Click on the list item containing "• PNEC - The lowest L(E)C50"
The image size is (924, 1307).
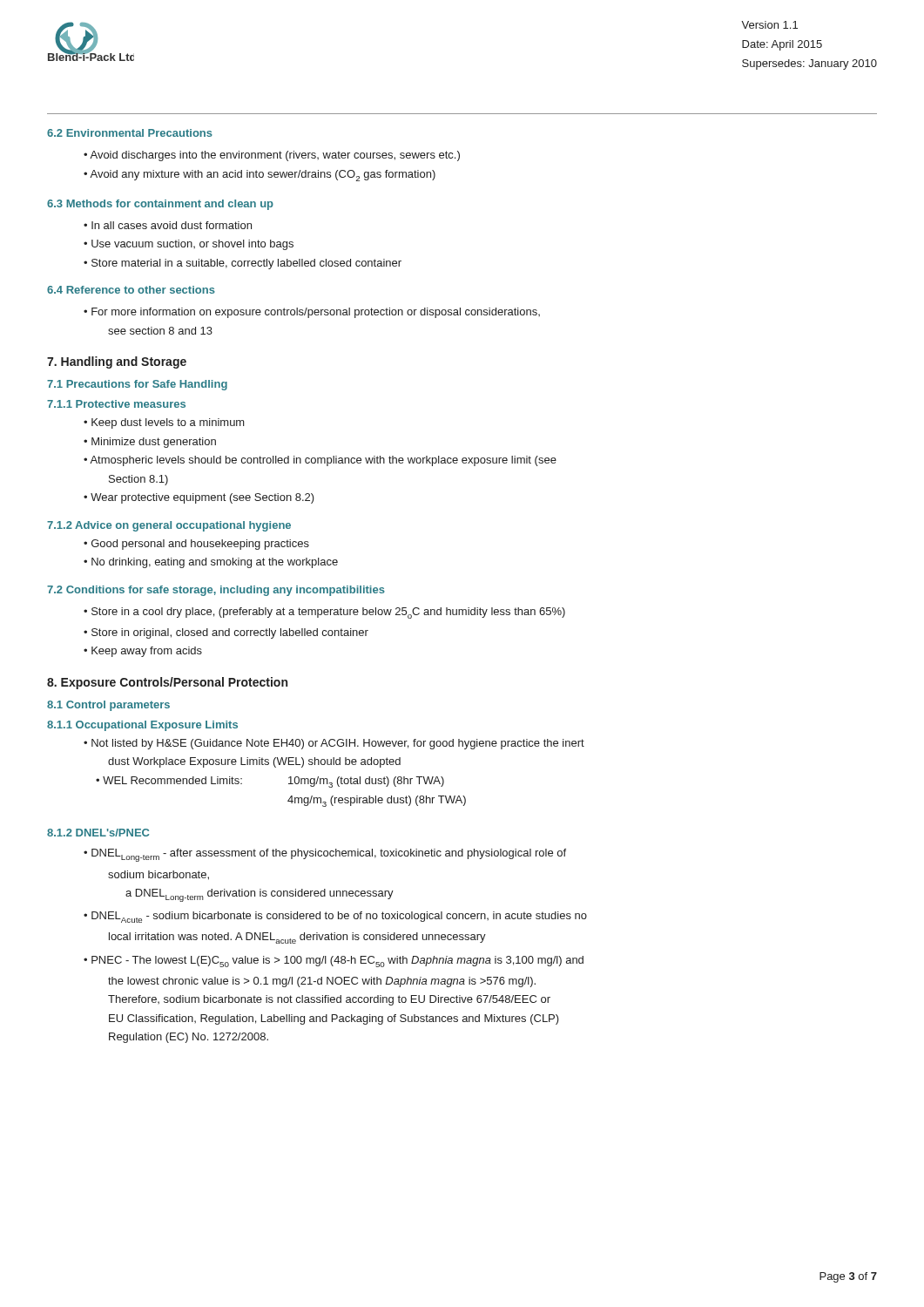(340, 961)
